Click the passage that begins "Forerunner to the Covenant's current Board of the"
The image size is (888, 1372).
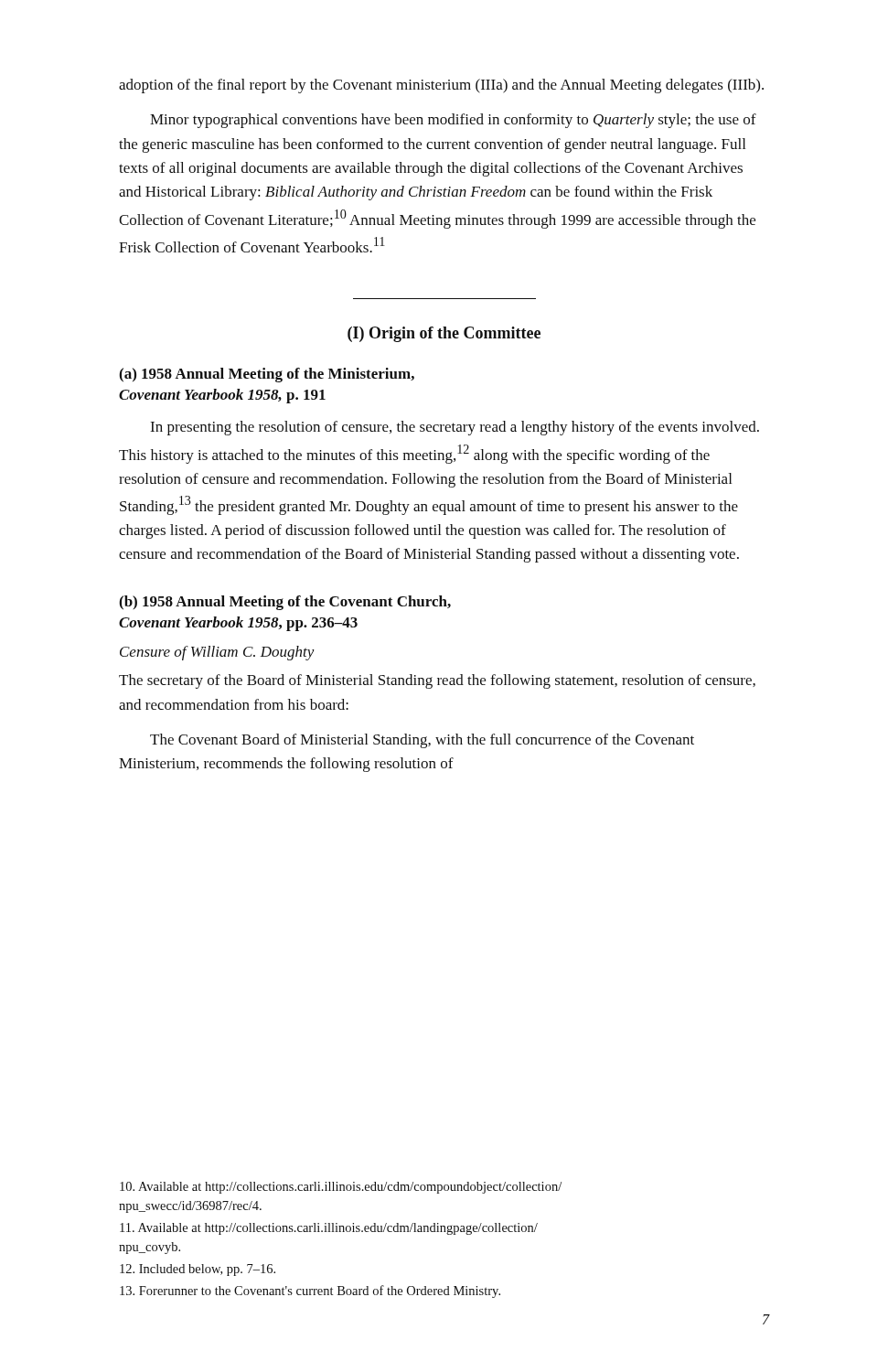[444, 1291]
